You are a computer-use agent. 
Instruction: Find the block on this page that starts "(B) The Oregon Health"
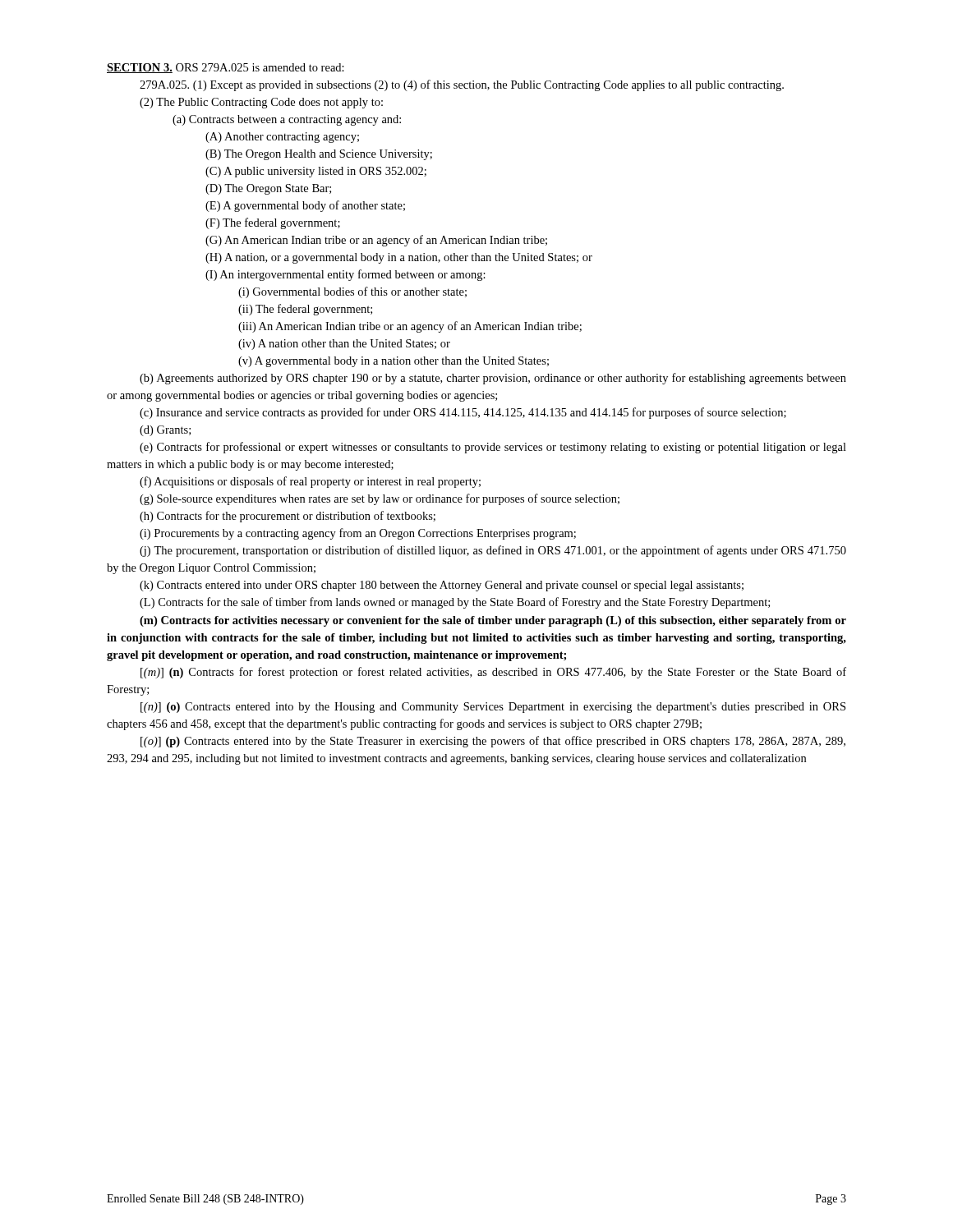pos(319,154)
